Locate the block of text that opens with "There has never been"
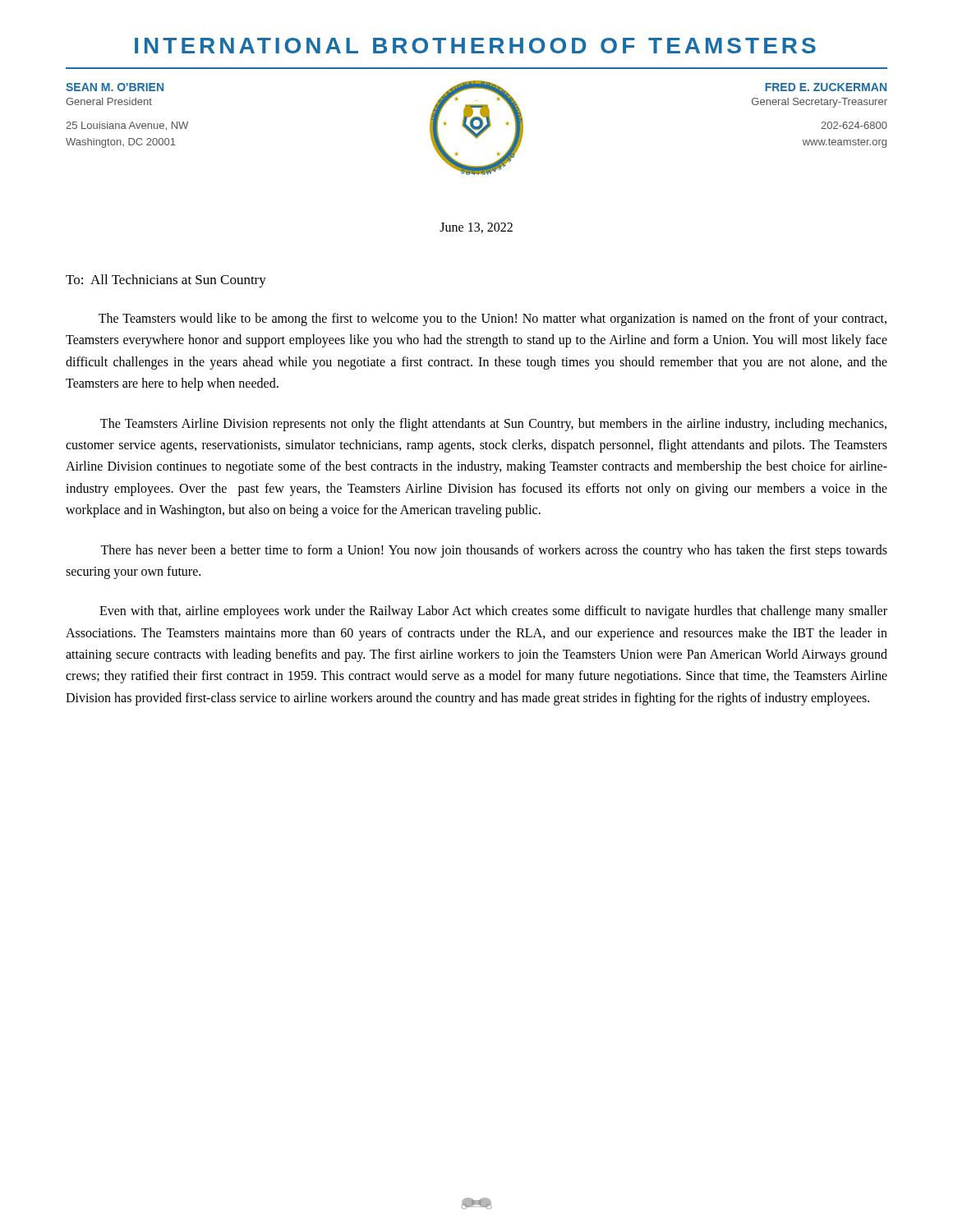 (476, 560)
